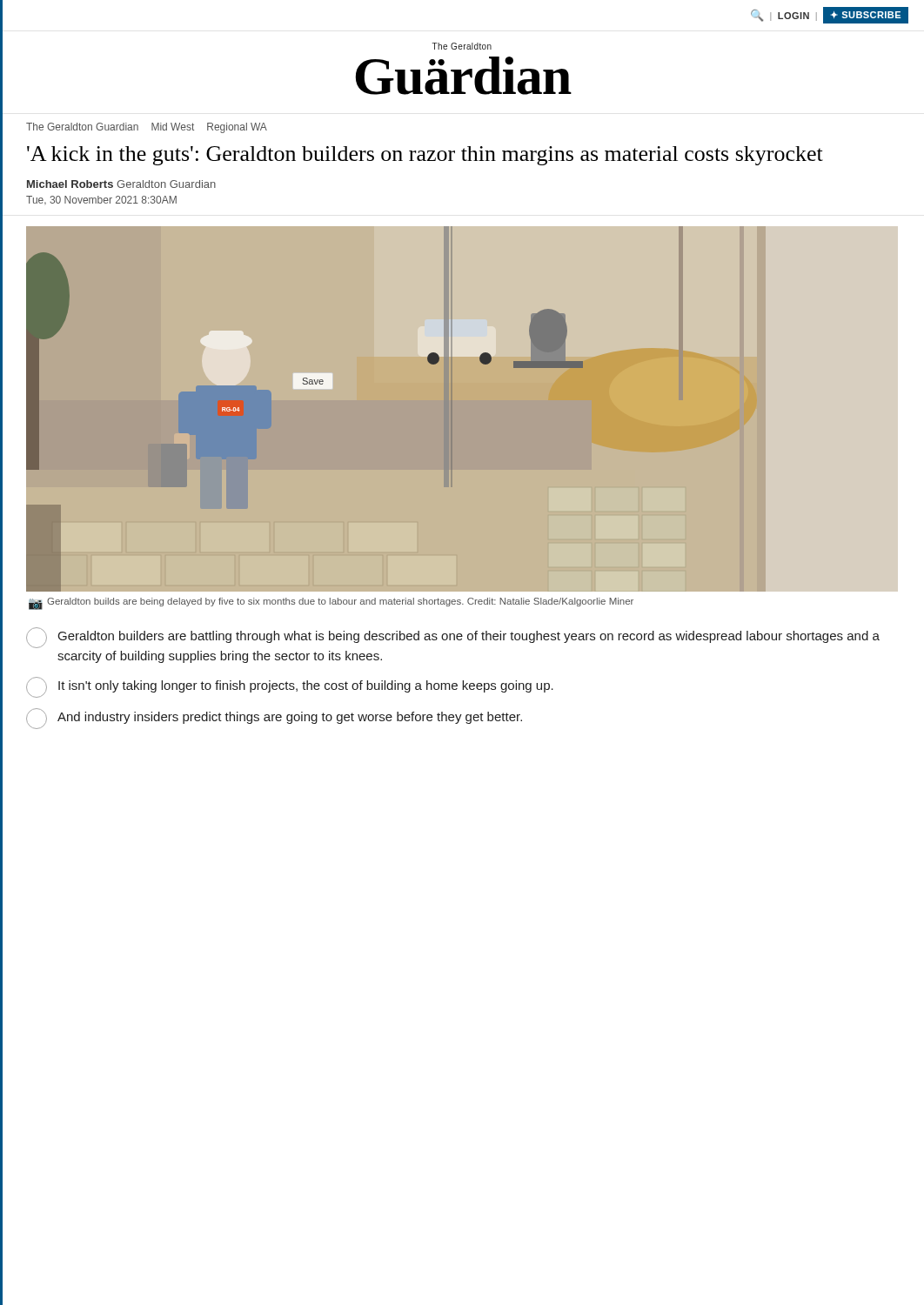
Task: Find the text block that reads "Michael Roberts Geraldton Guardian"
Action: [121, 184]
